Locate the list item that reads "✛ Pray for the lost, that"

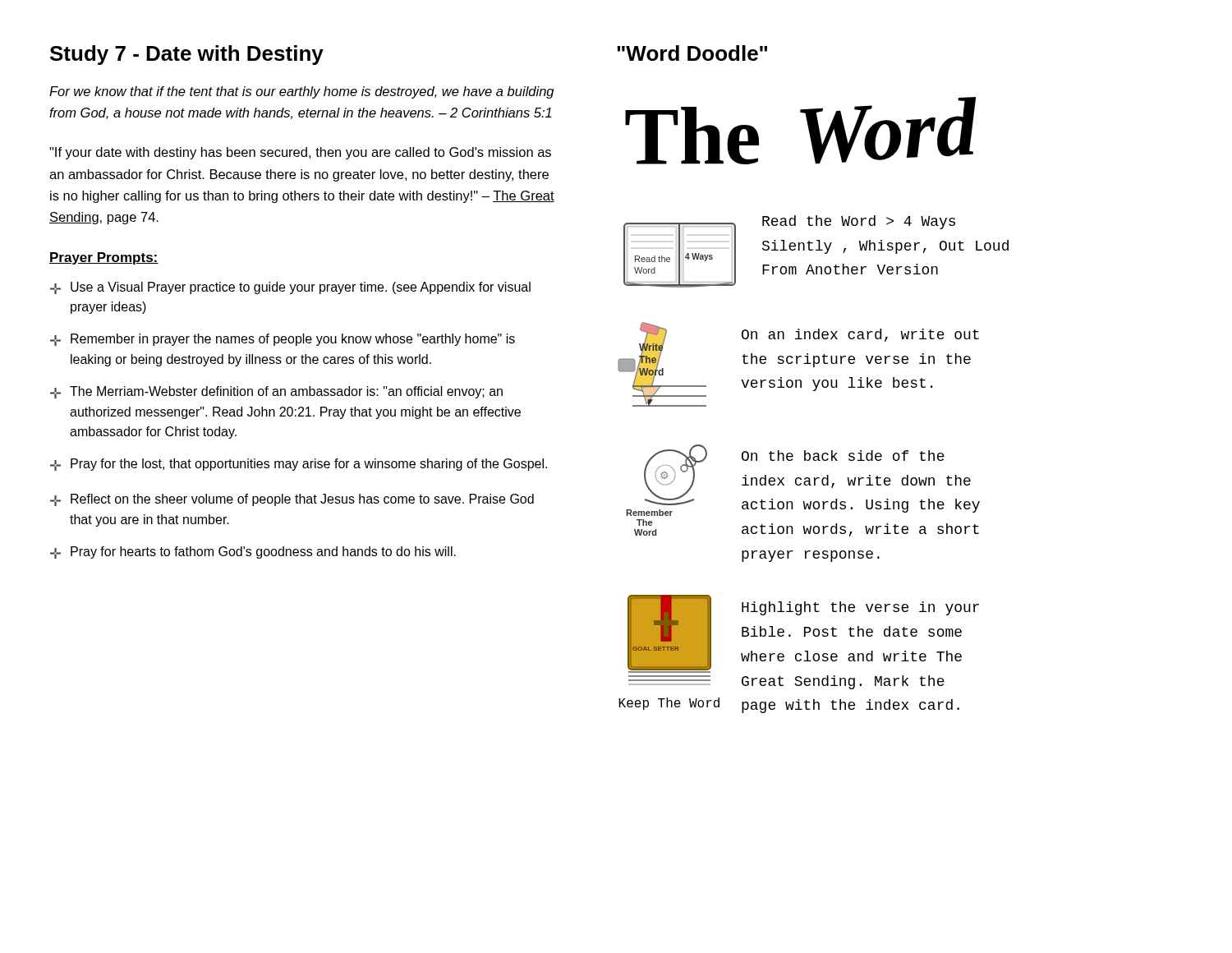point(304,466)
